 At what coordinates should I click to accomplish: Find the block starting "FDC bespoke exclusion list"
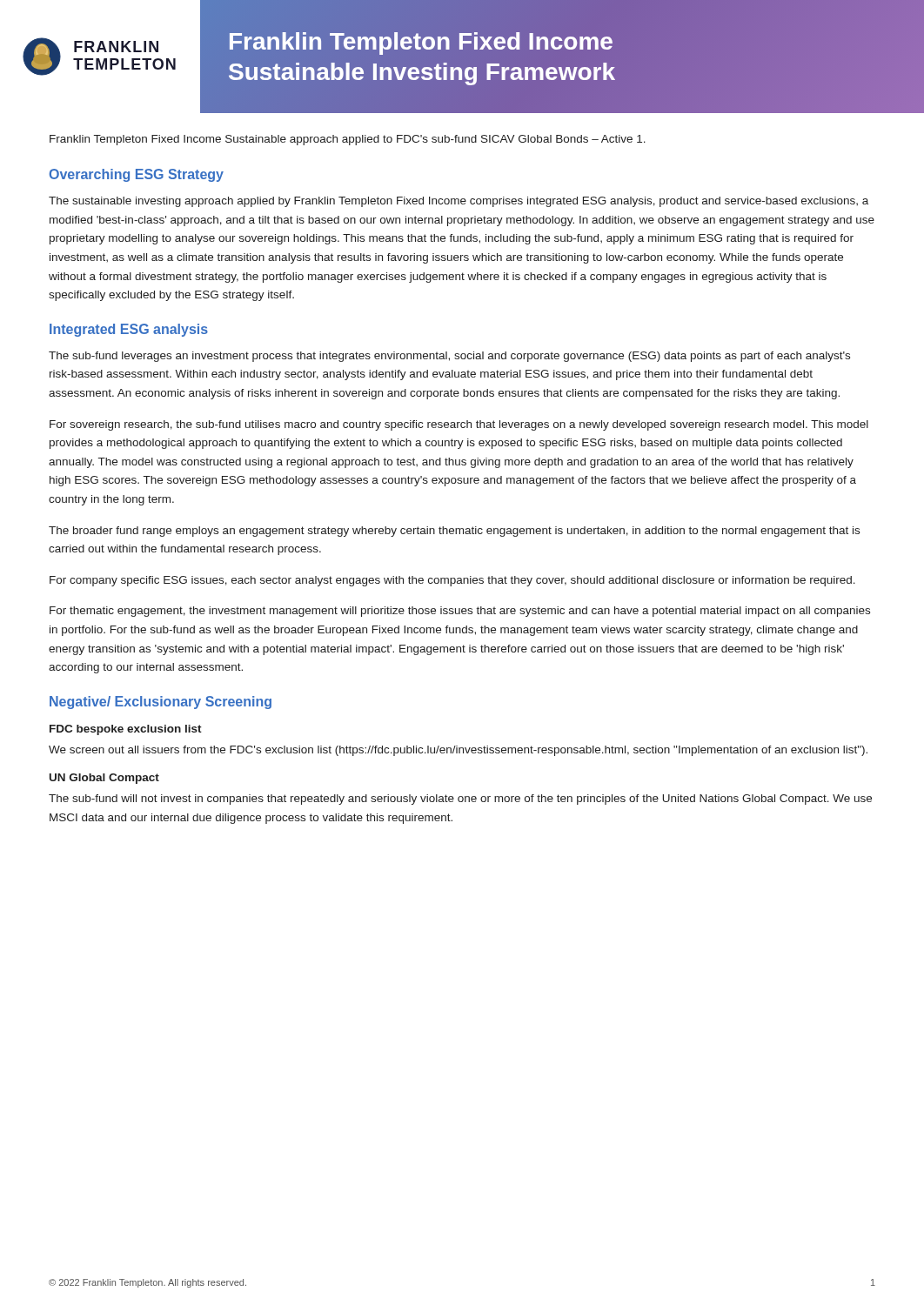coord(125,728)
